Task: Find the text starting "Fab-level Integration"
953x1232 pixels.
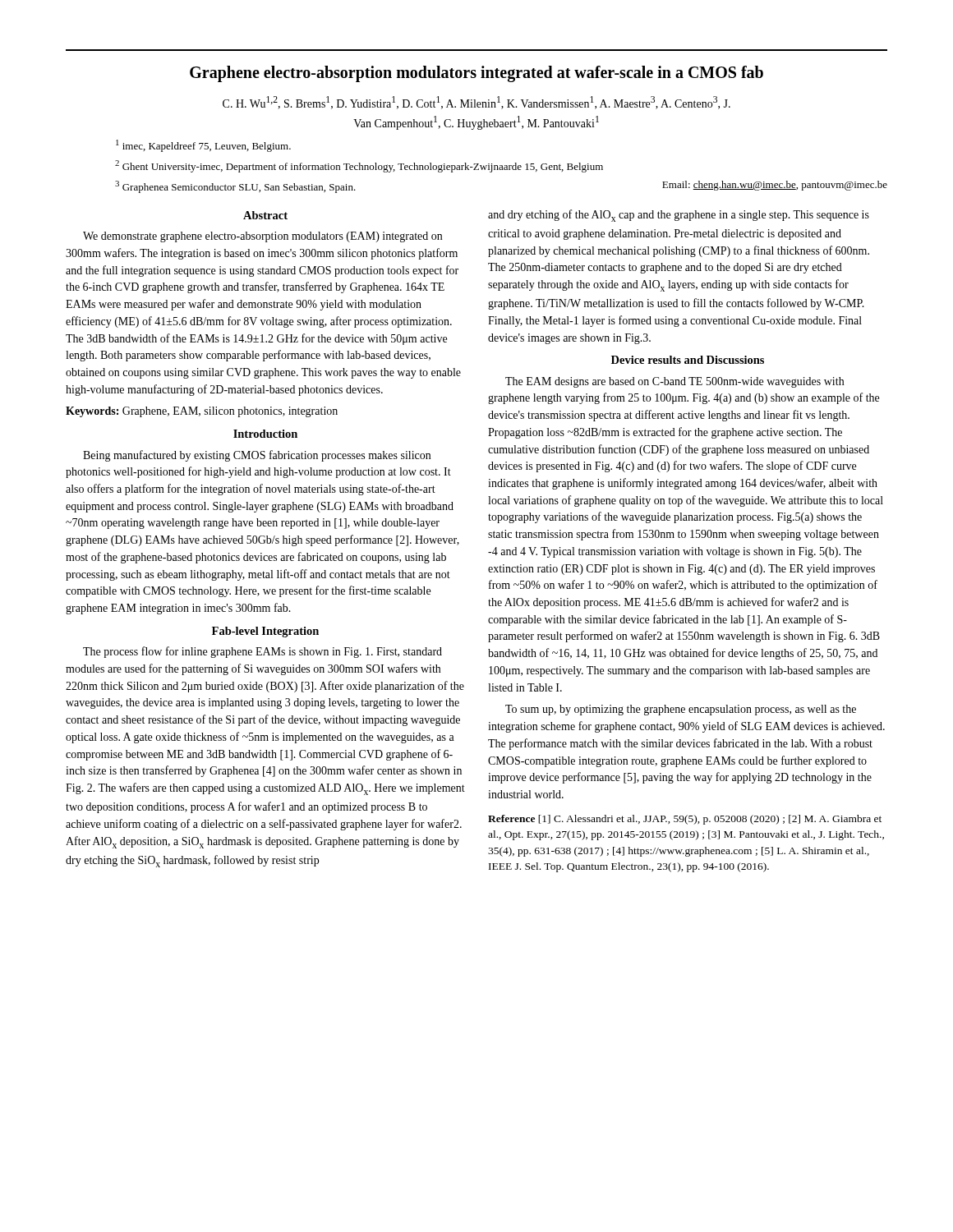Action: click(265, 631)
